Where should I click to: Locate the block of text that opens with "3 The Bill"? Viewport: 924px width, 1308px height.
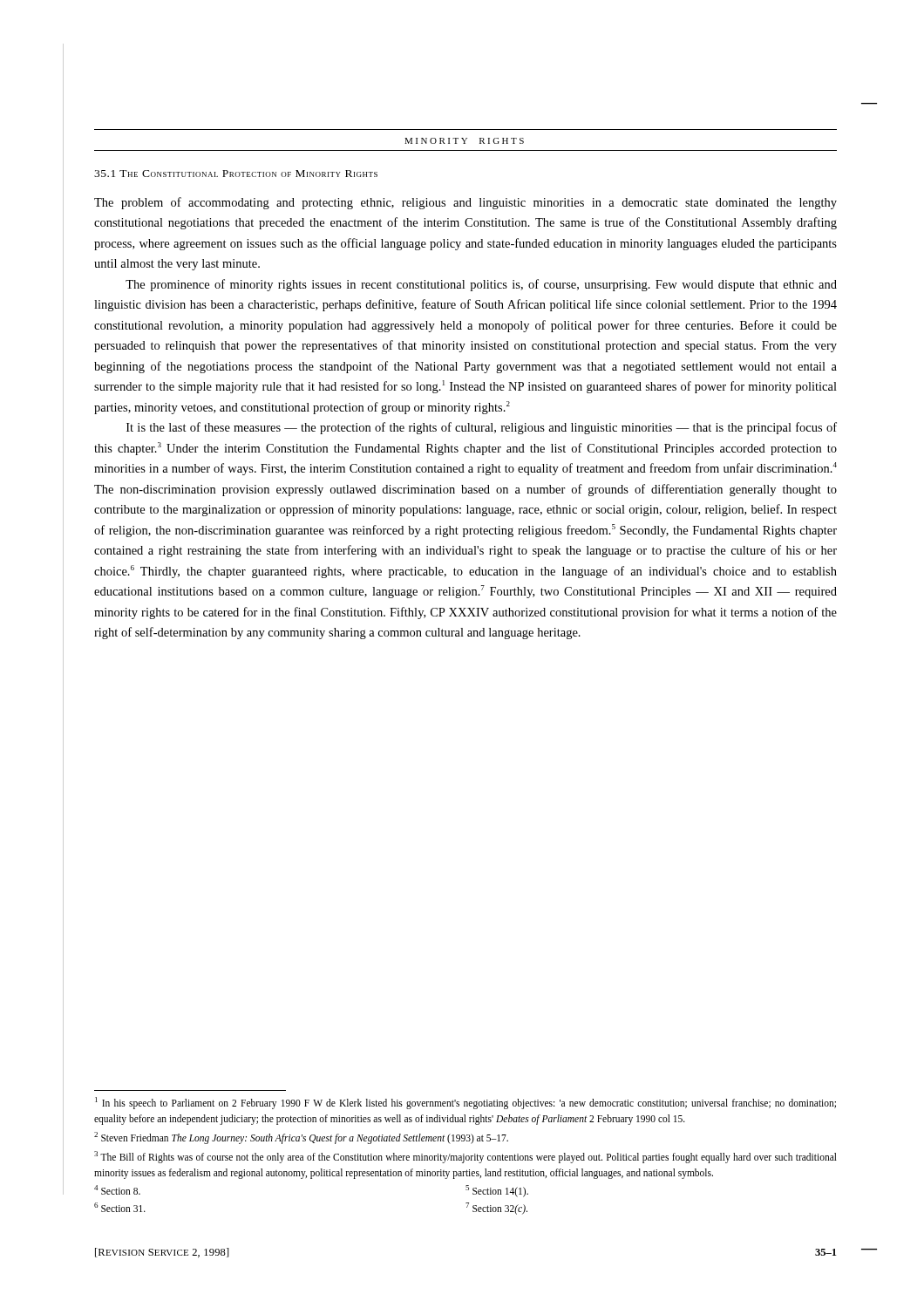tap(466, 1164)
